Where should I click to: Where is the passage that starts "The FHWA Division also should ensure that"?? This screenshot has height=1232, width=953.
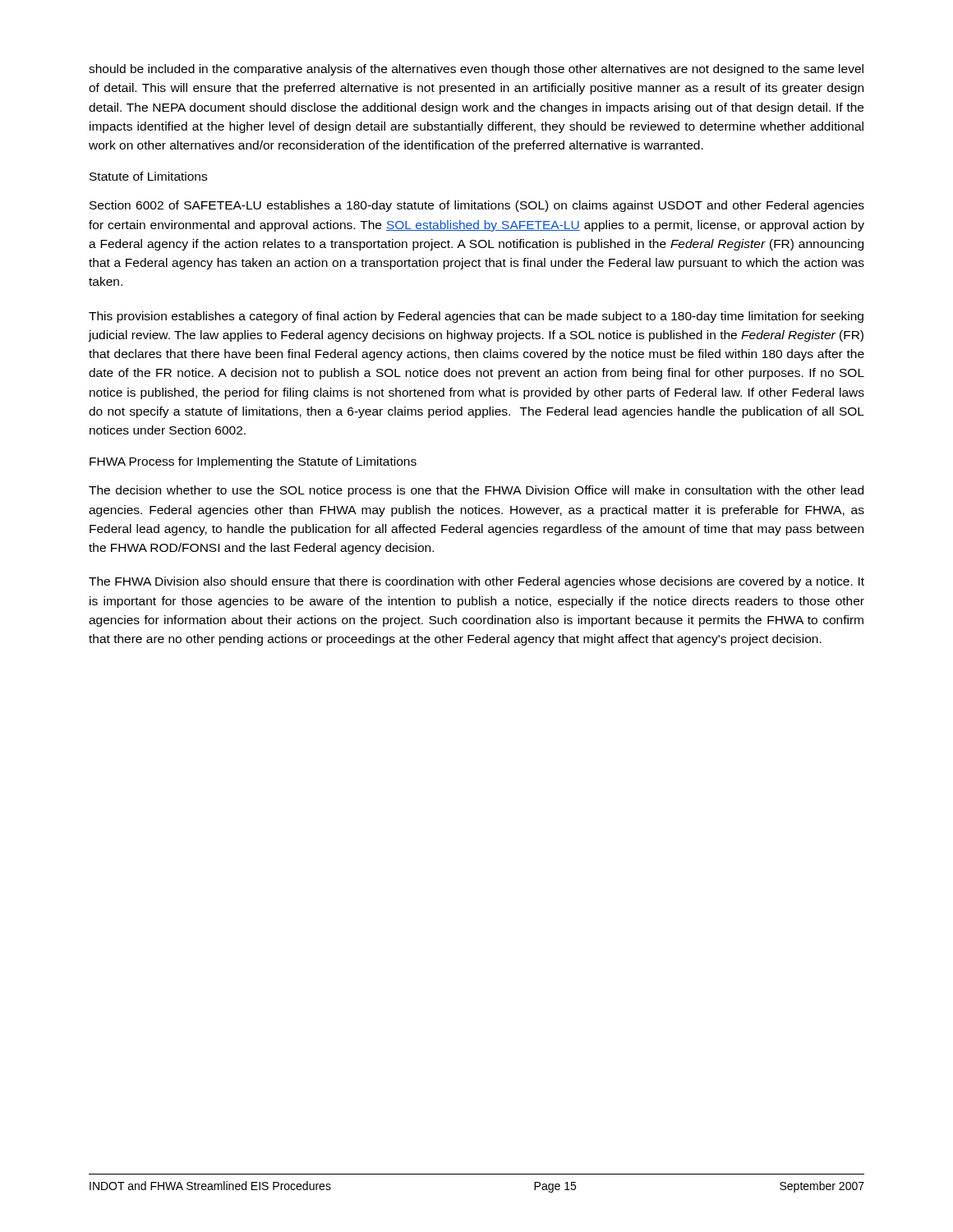(476, 610)
